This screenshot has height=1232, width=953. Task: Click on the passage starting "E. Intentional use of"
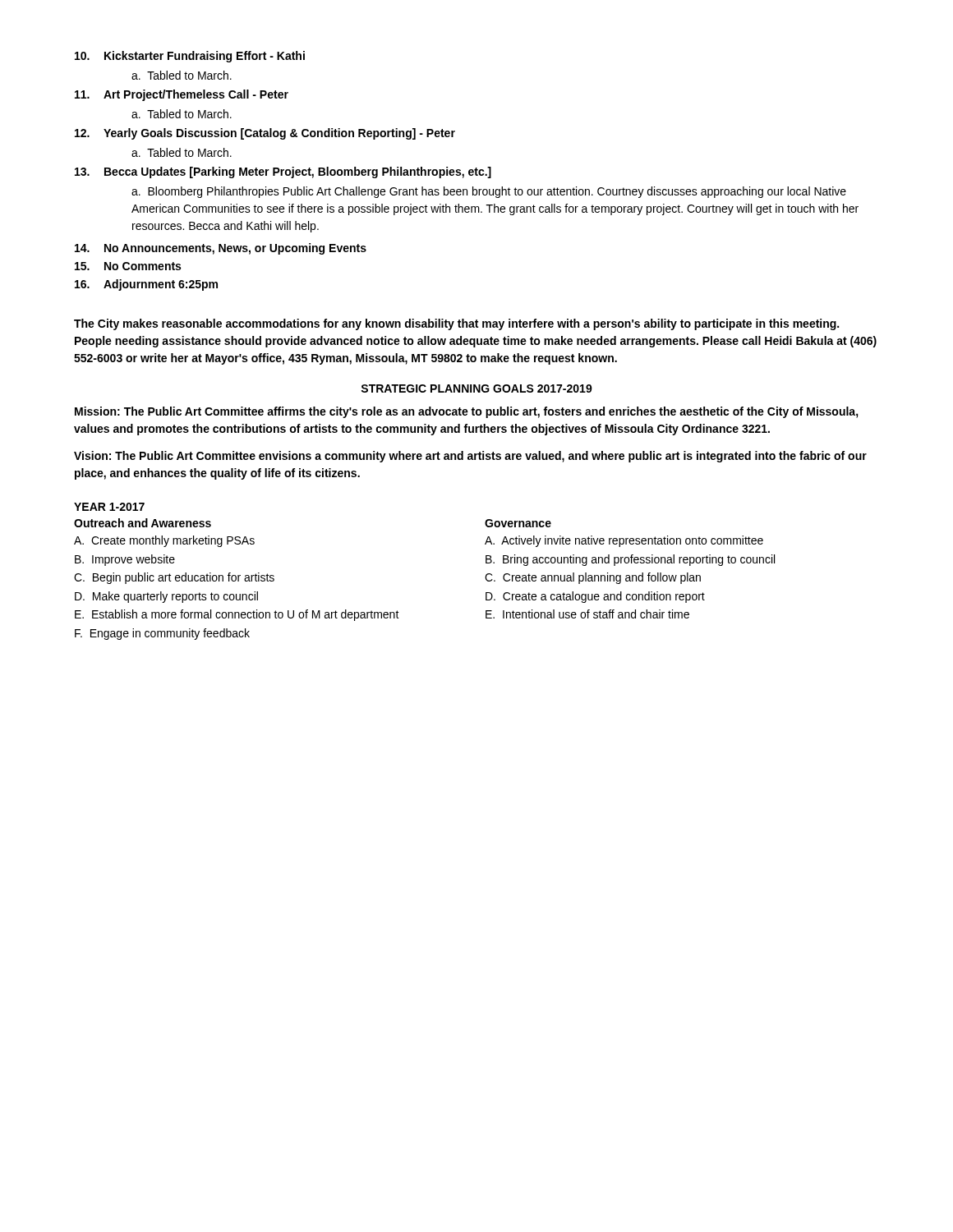(587, 615)
